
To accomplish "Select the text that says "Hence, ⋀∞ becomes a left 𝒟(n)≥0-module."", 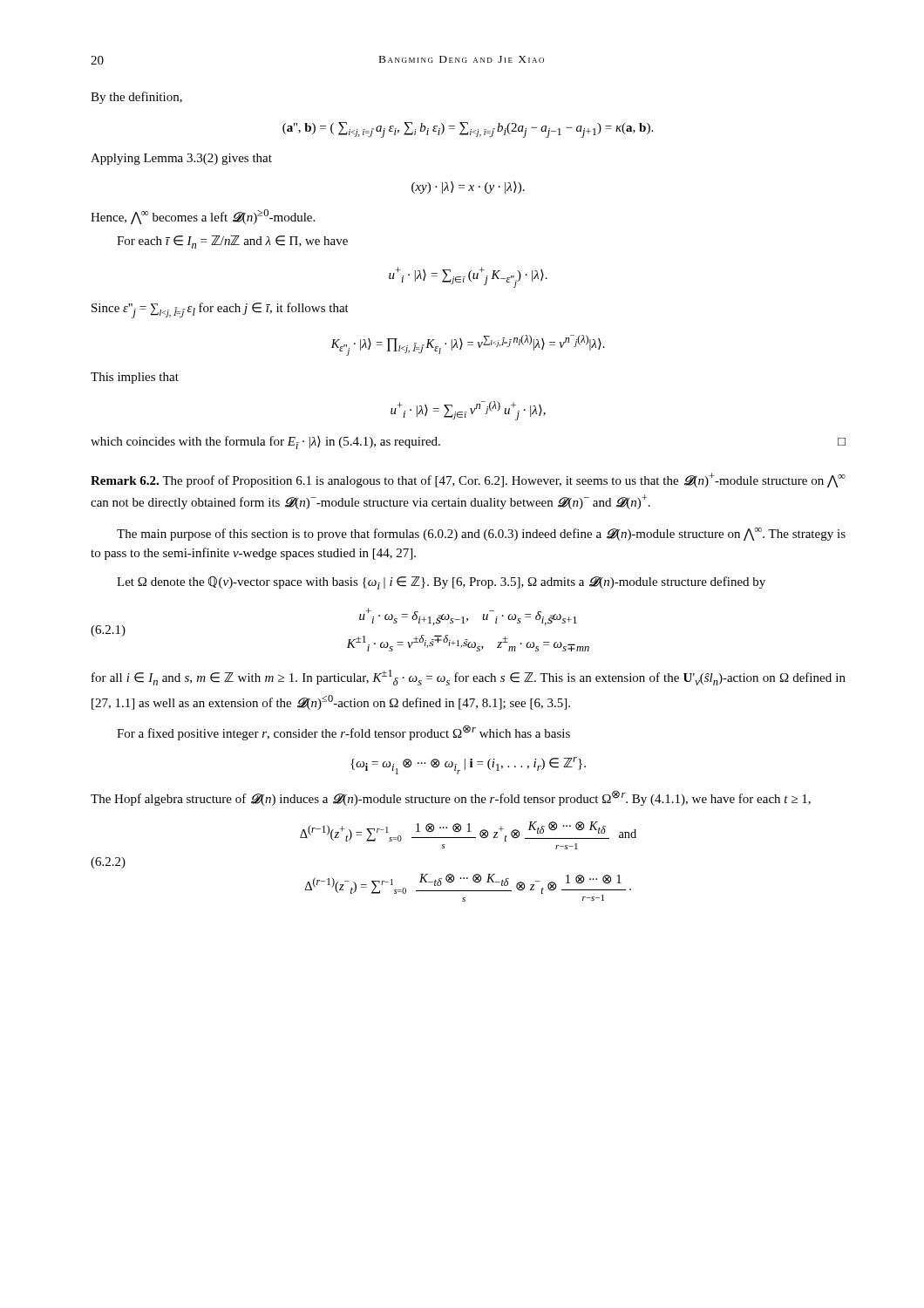I will [203, 216].
